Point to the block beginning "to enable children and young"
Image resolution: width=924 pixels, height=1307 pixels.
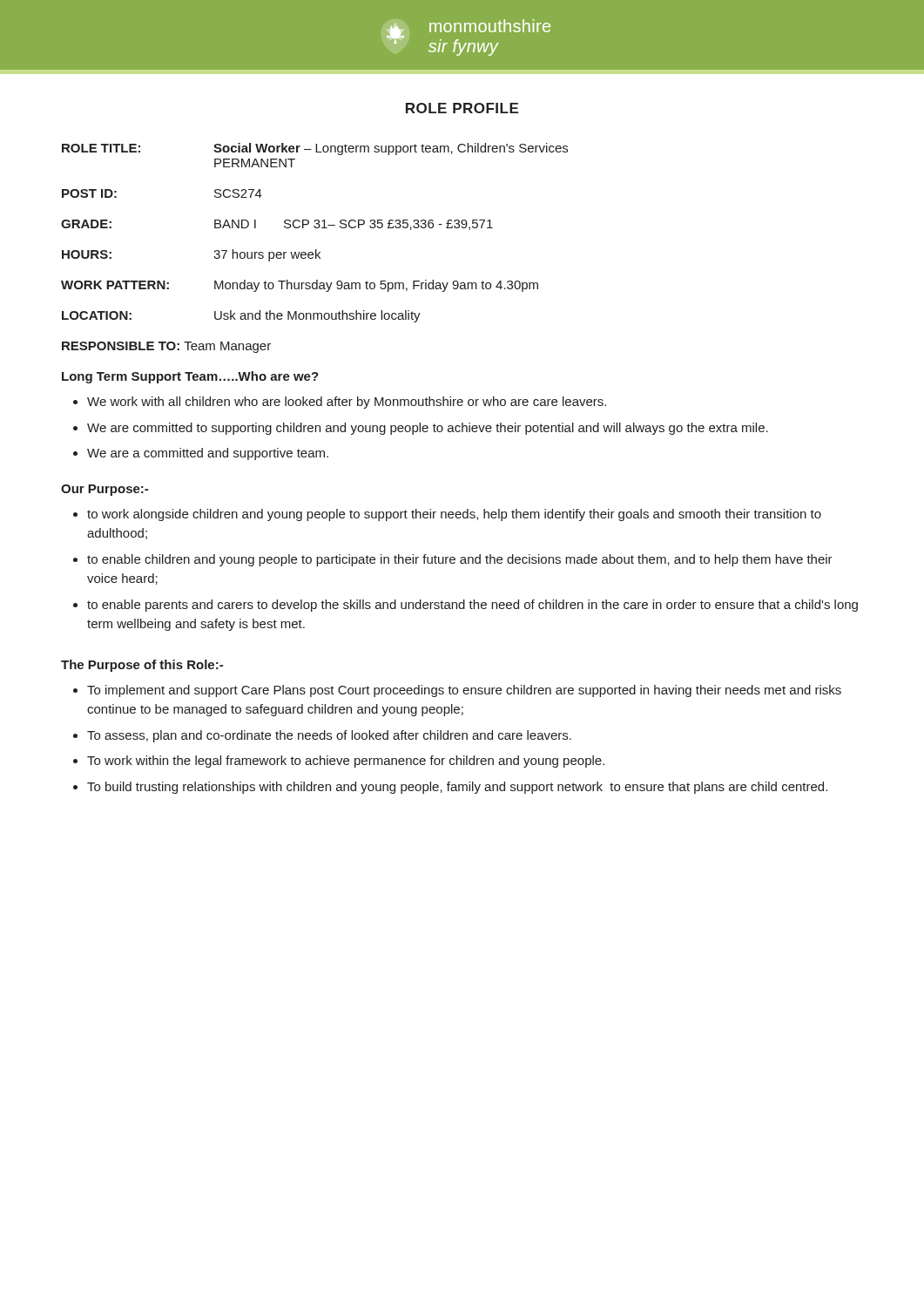(x=460, y=568)
